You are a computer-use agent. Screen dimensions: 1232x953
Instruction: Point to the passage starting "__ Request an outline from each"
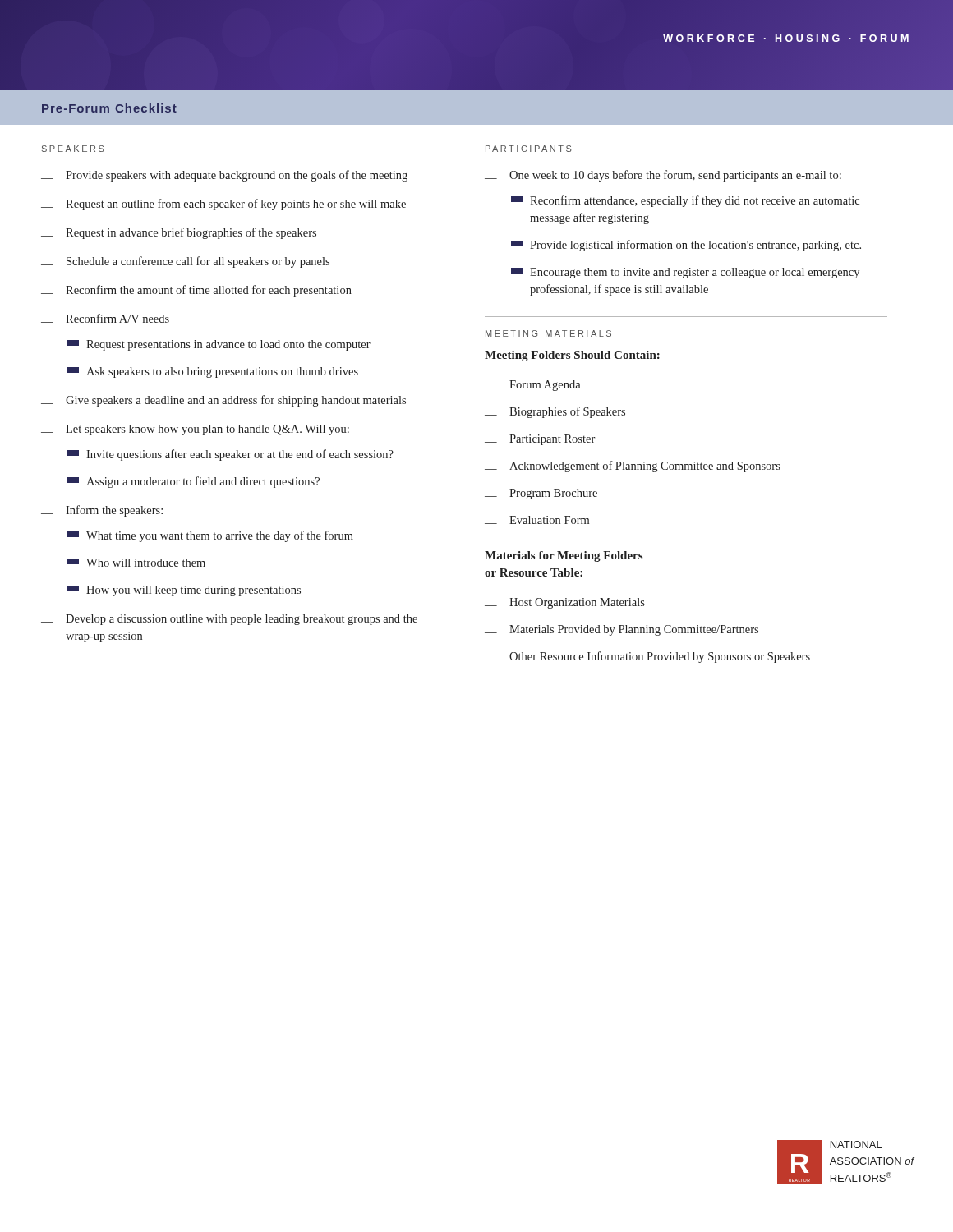tap(242, 204)
